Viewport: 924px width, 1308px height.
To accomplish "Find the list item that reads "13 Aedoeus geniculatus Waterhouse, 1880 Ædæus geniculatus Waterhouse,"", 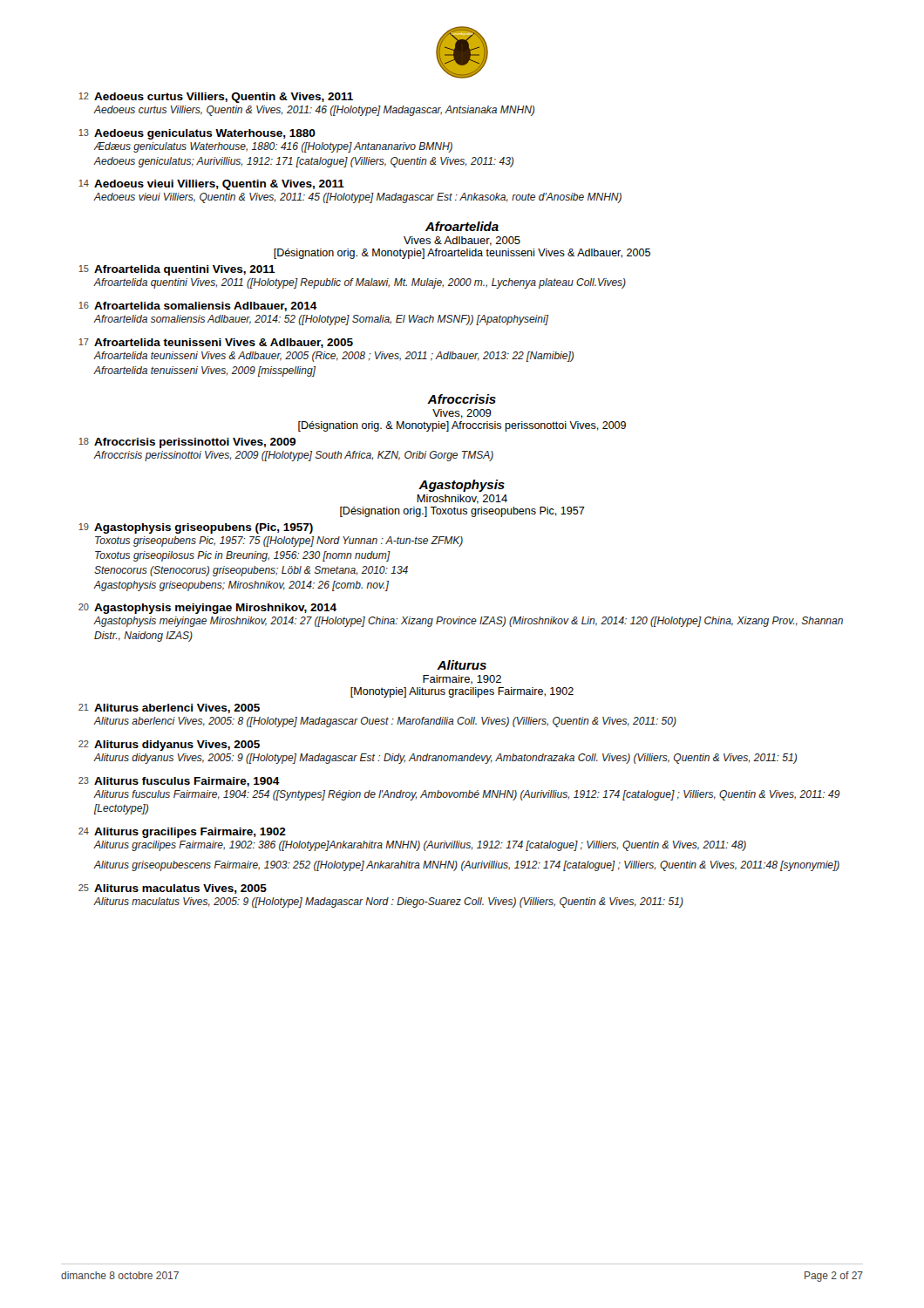I will click(x=462, y=147).
